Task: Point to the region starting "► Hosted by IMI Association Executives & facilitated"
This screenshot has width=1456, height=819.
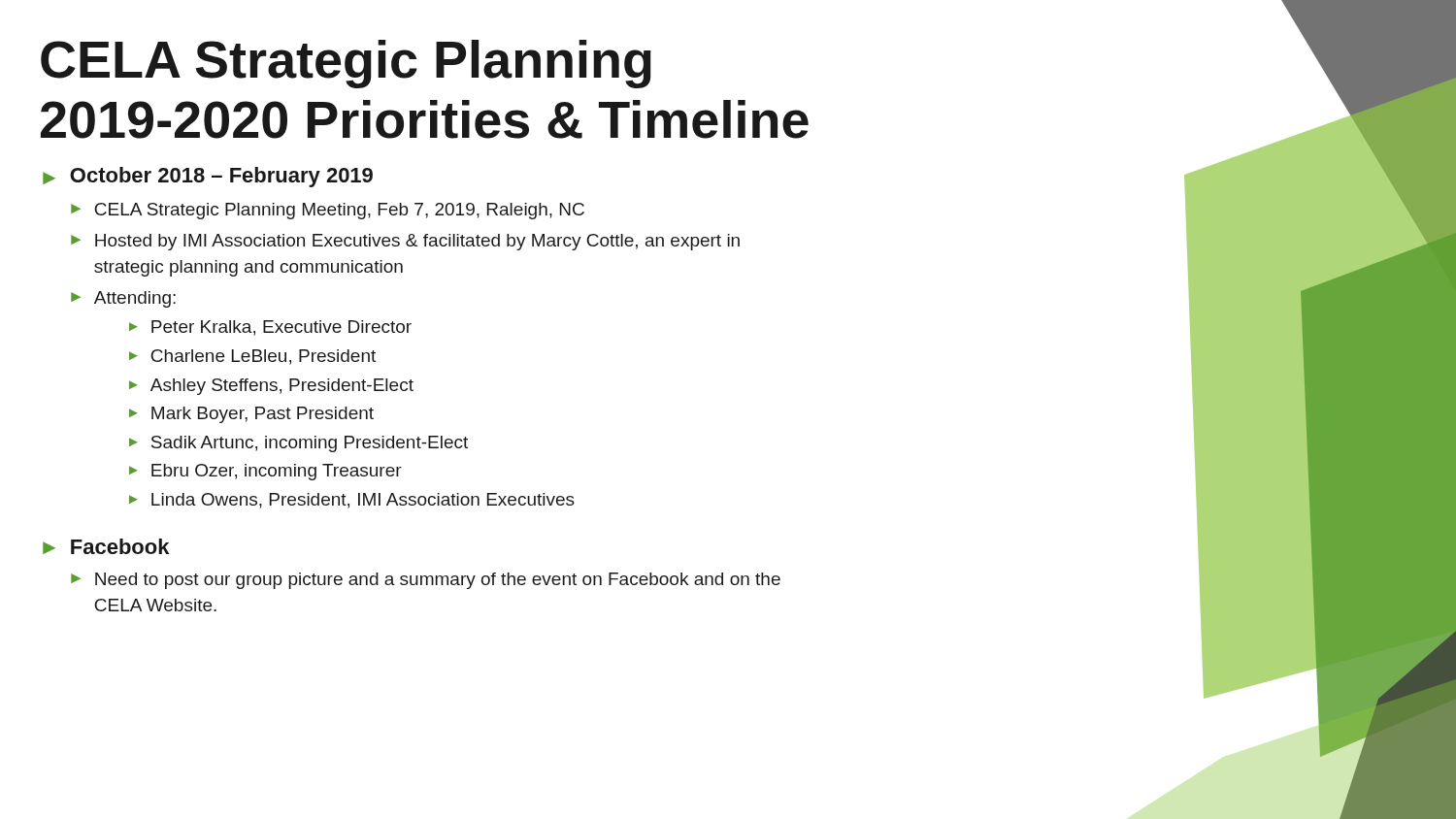Action: coord(404,254)
